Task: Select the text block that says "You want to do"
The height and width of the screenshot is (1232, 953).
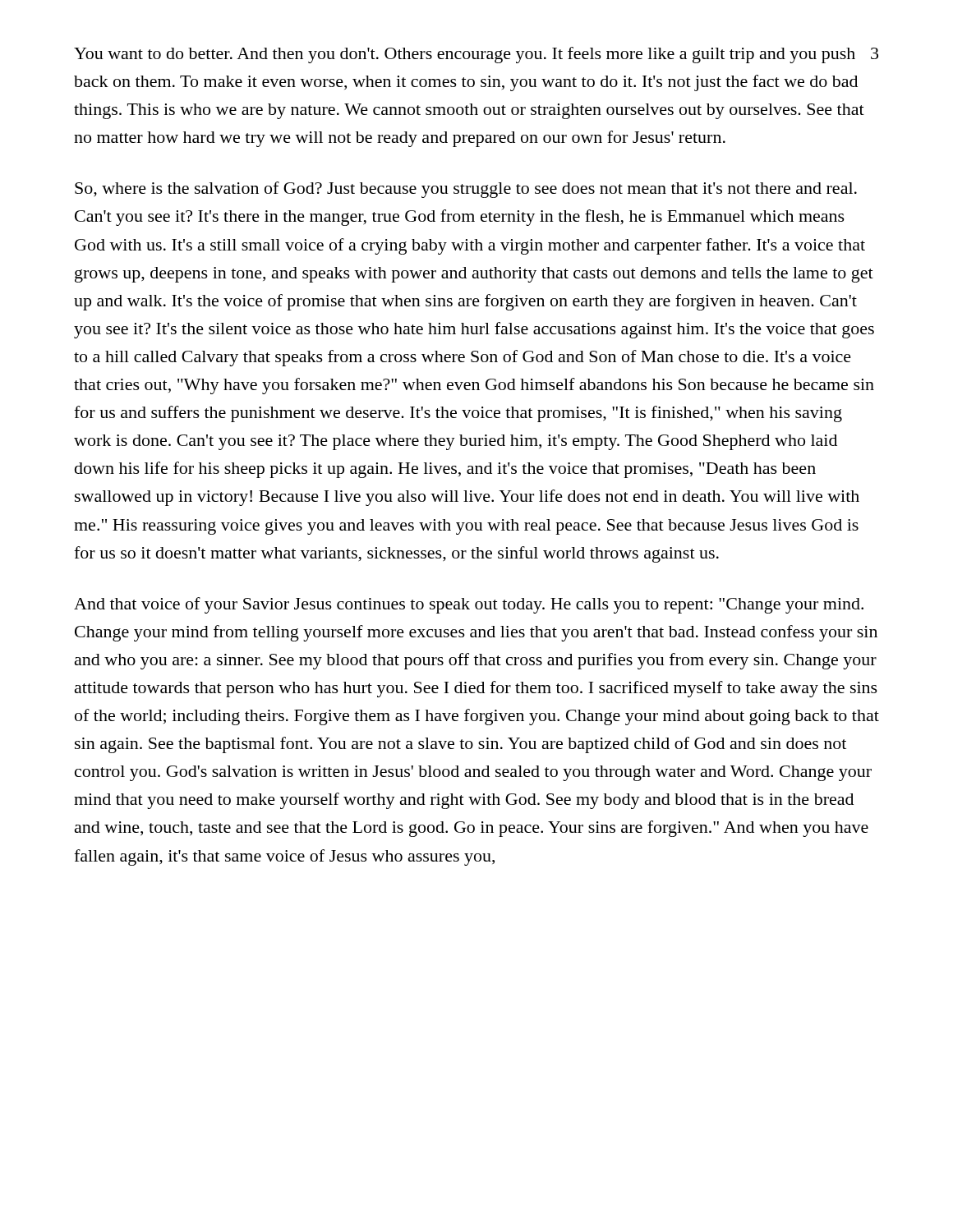Action: (x=469, y=95)
